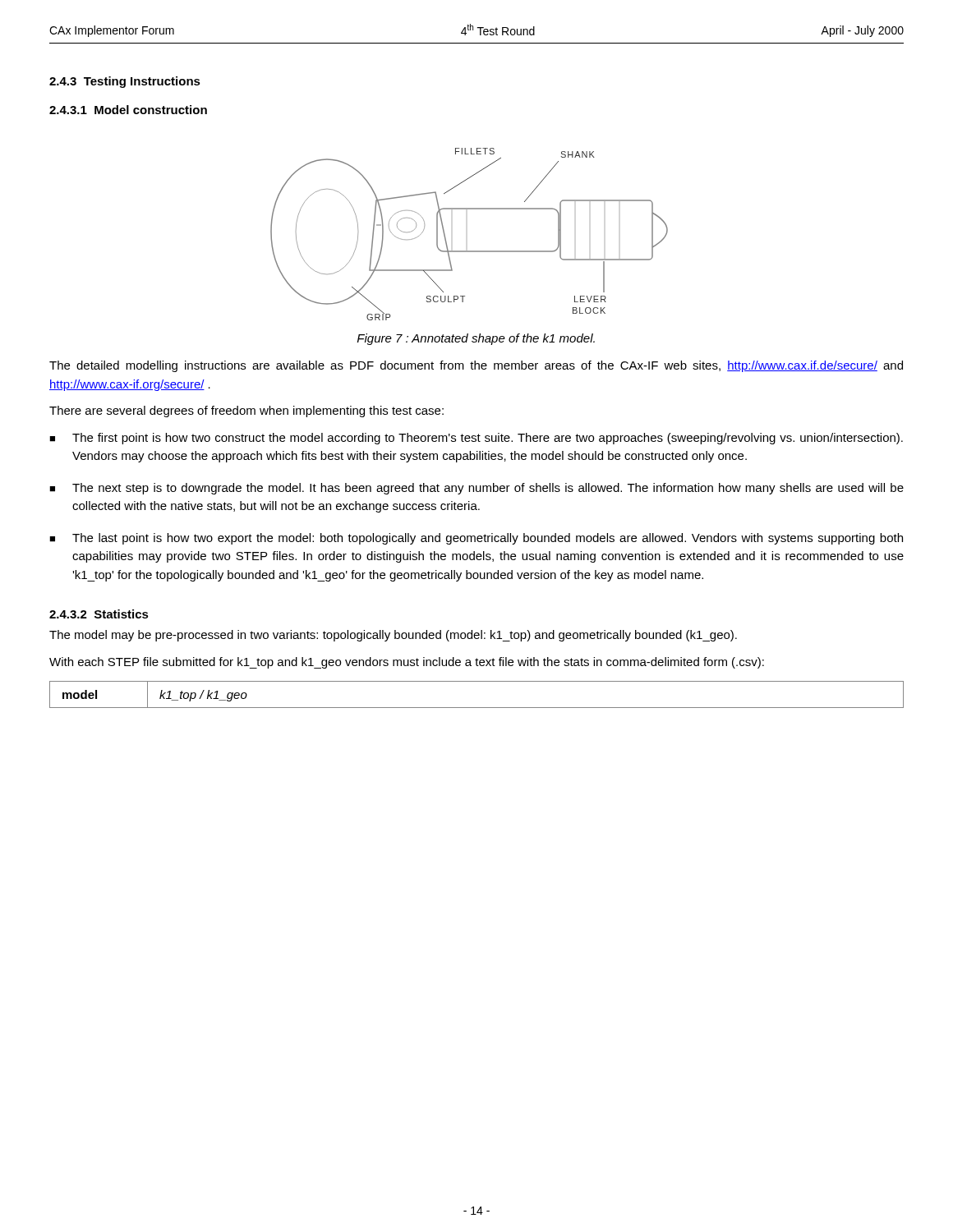Navigate to the text starting "There are several degrees of"
This screenshot has height=1232, width=953.
[247, 410]
